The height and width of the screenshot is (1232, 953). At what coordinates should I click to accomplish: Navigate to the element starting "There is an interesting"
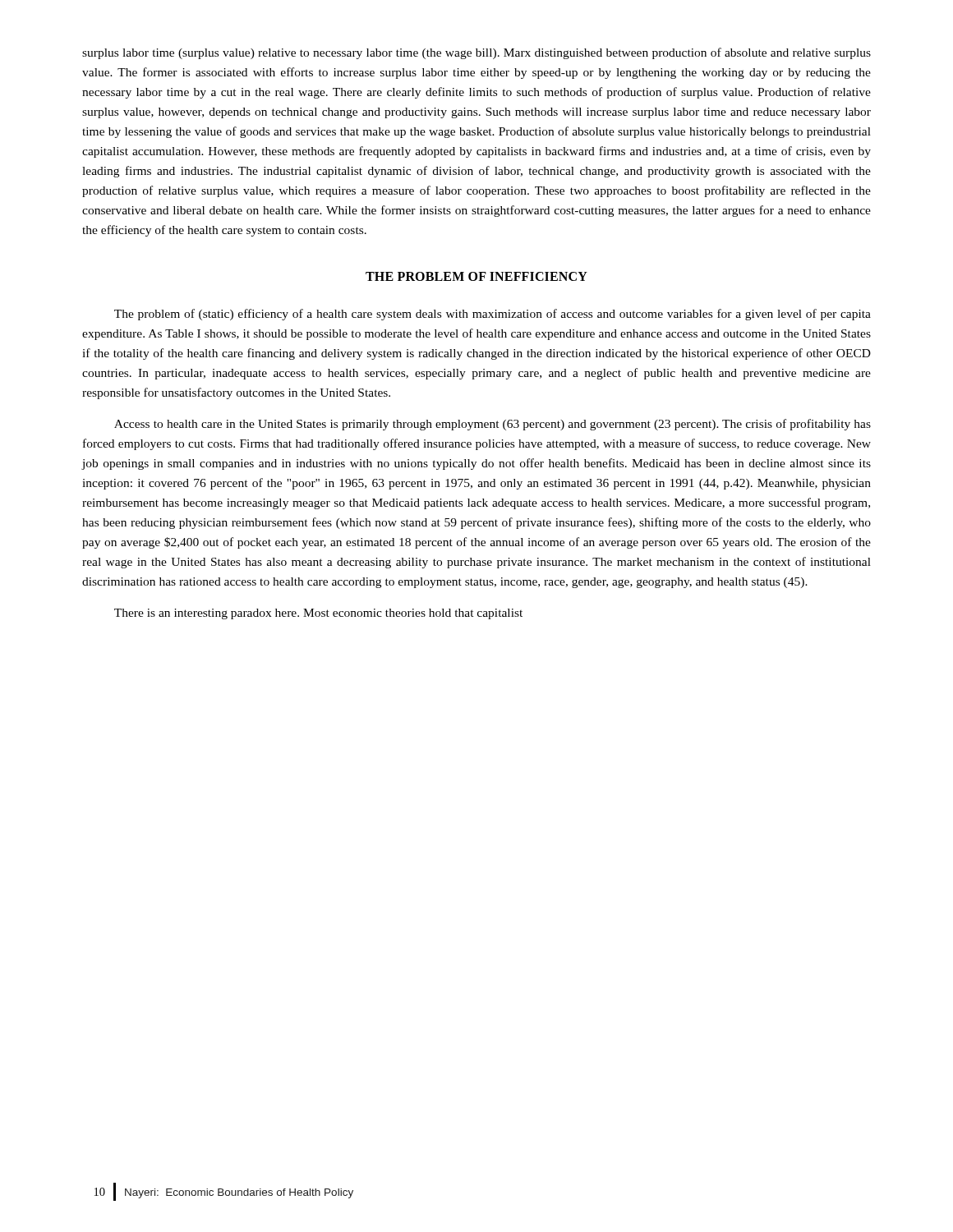[x=476, y=613]
